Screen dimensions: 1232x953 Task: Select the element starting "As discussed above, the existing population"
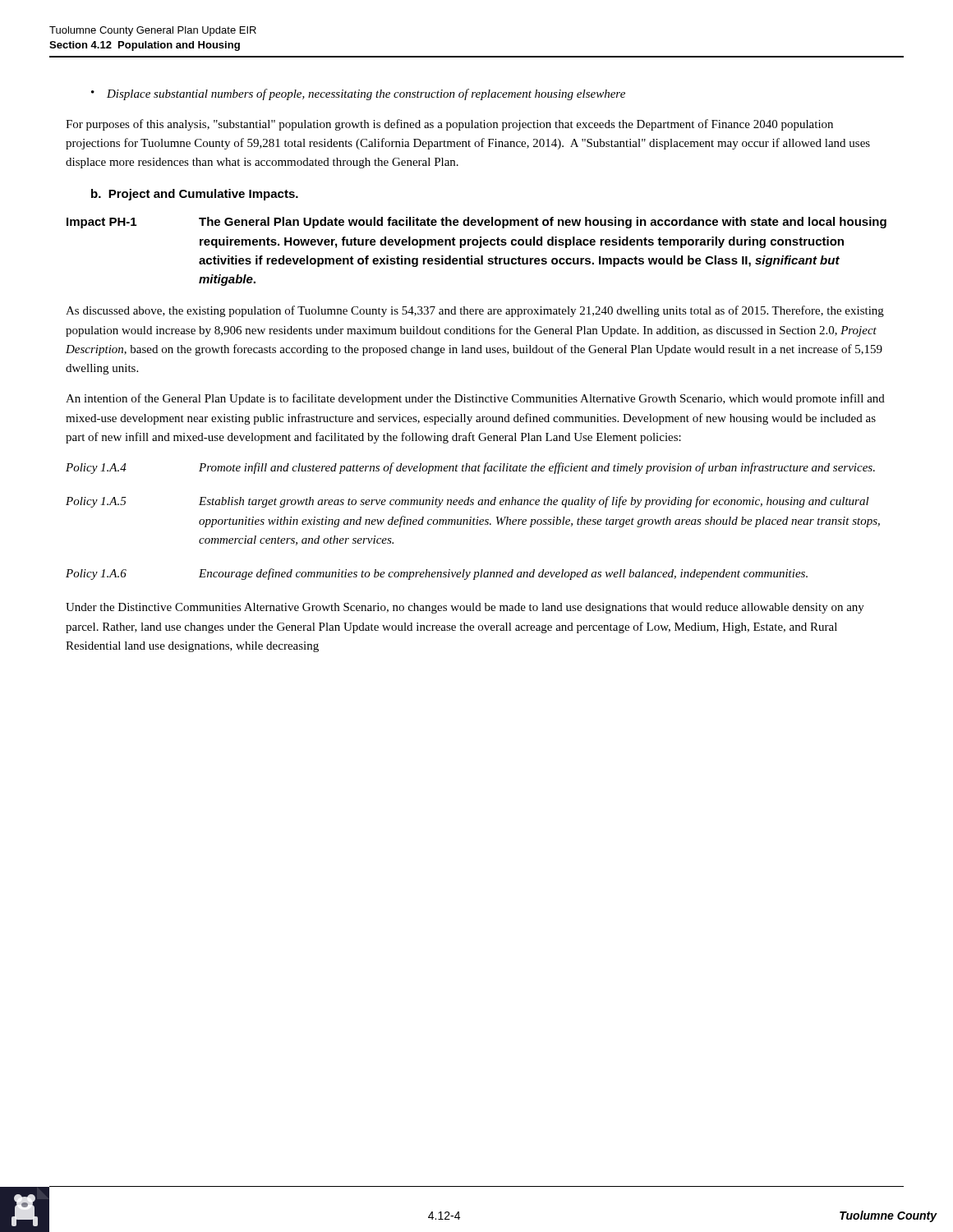(475, 339)
